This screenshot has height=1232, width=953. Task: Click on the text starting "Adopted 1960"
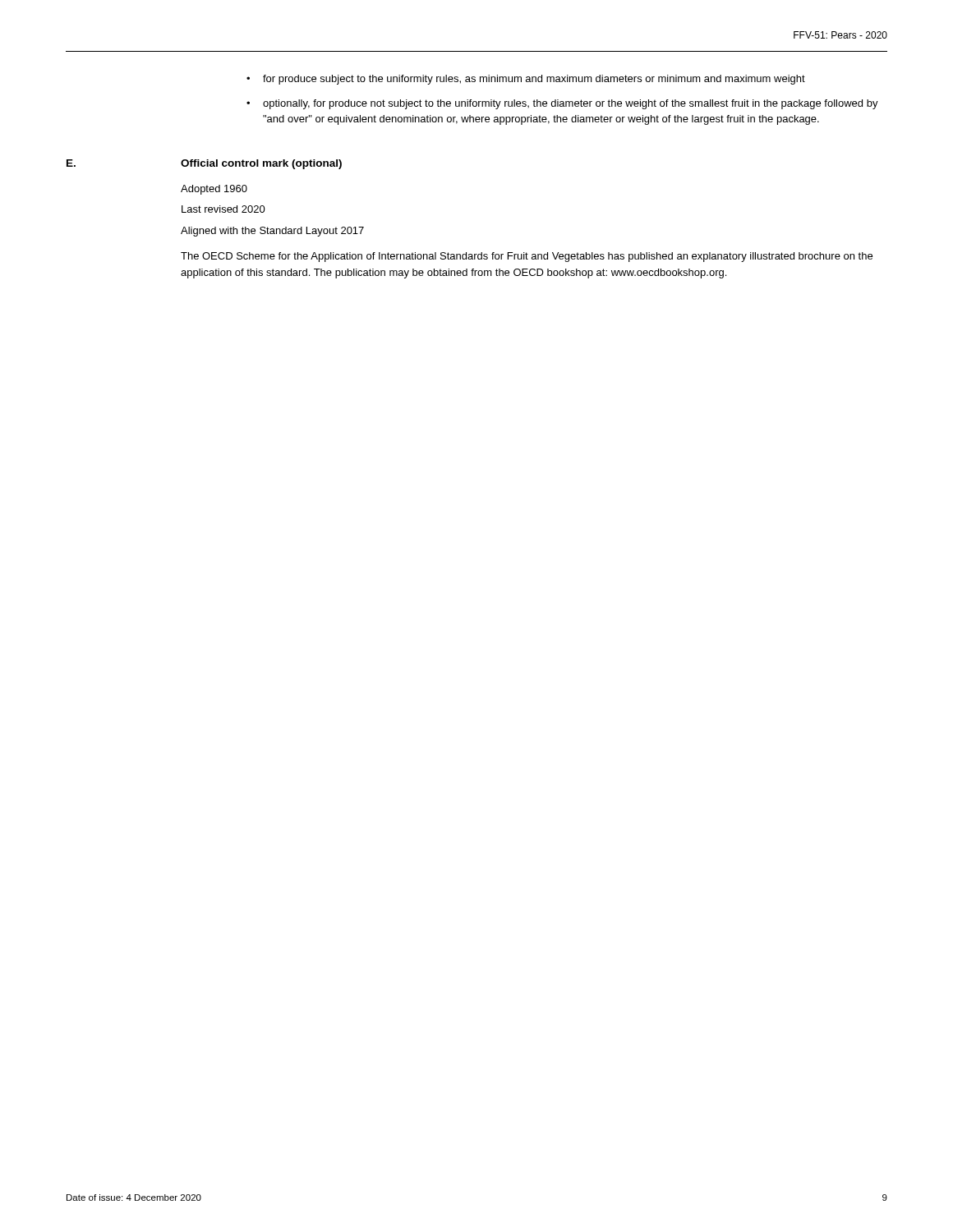pyautogui.click(x=214, y=188)
